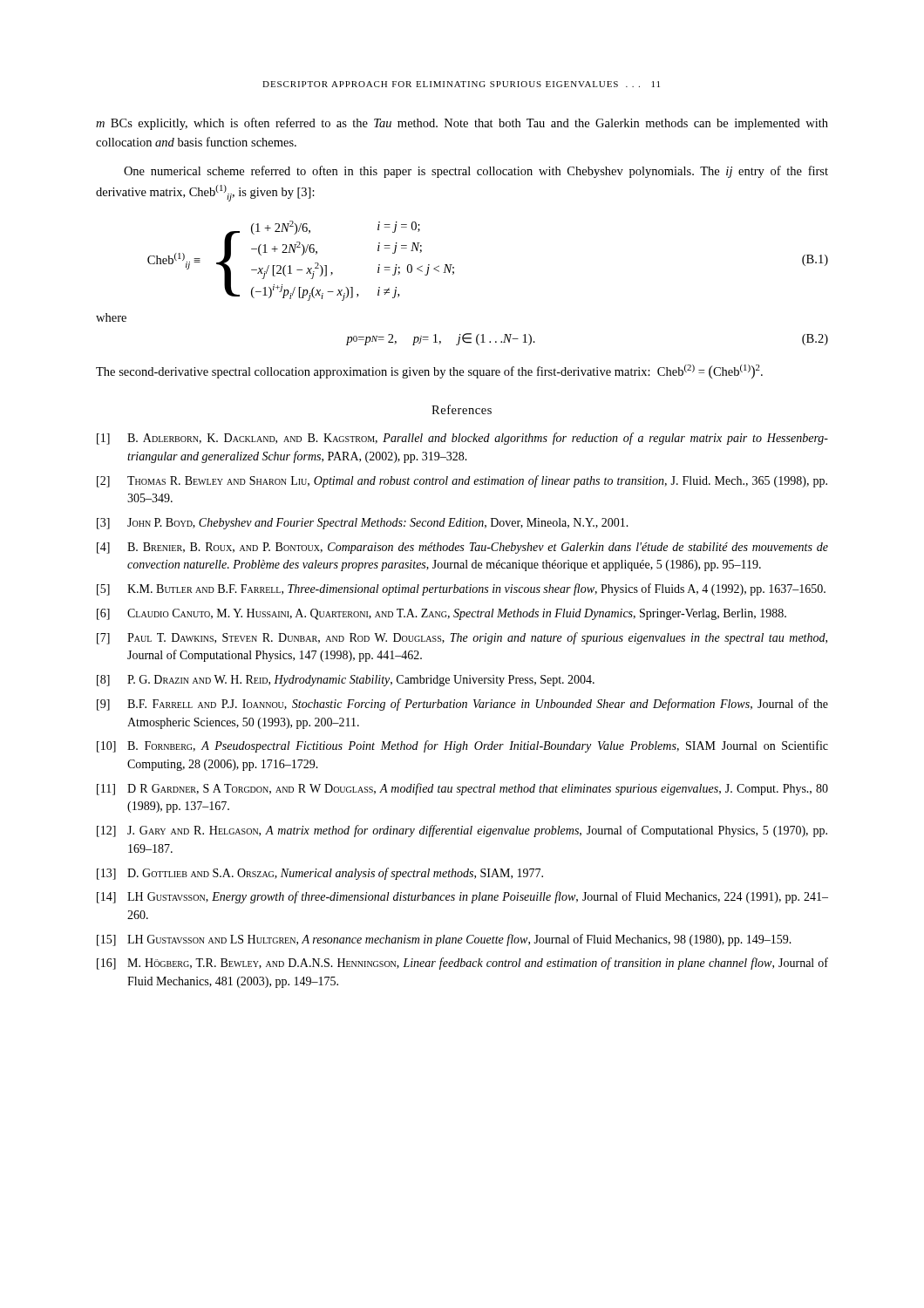Viewport: 924px width, 1308px height.
Task: Point to the block beginning "[8] P. G. Drazin and"
Action: click(462, 681)
